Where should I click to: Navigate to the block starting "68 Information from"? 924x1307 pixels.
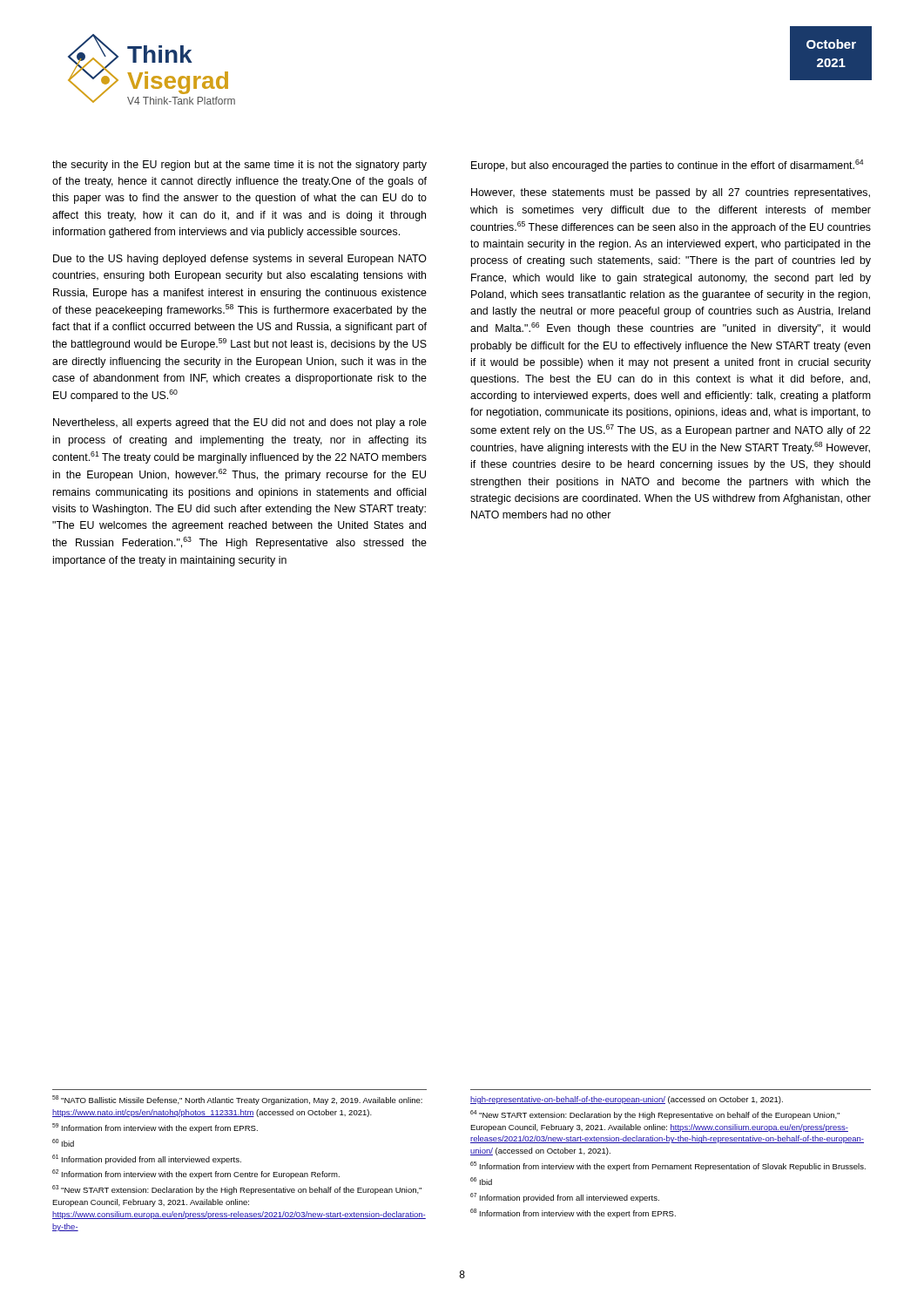[573, 1213]
